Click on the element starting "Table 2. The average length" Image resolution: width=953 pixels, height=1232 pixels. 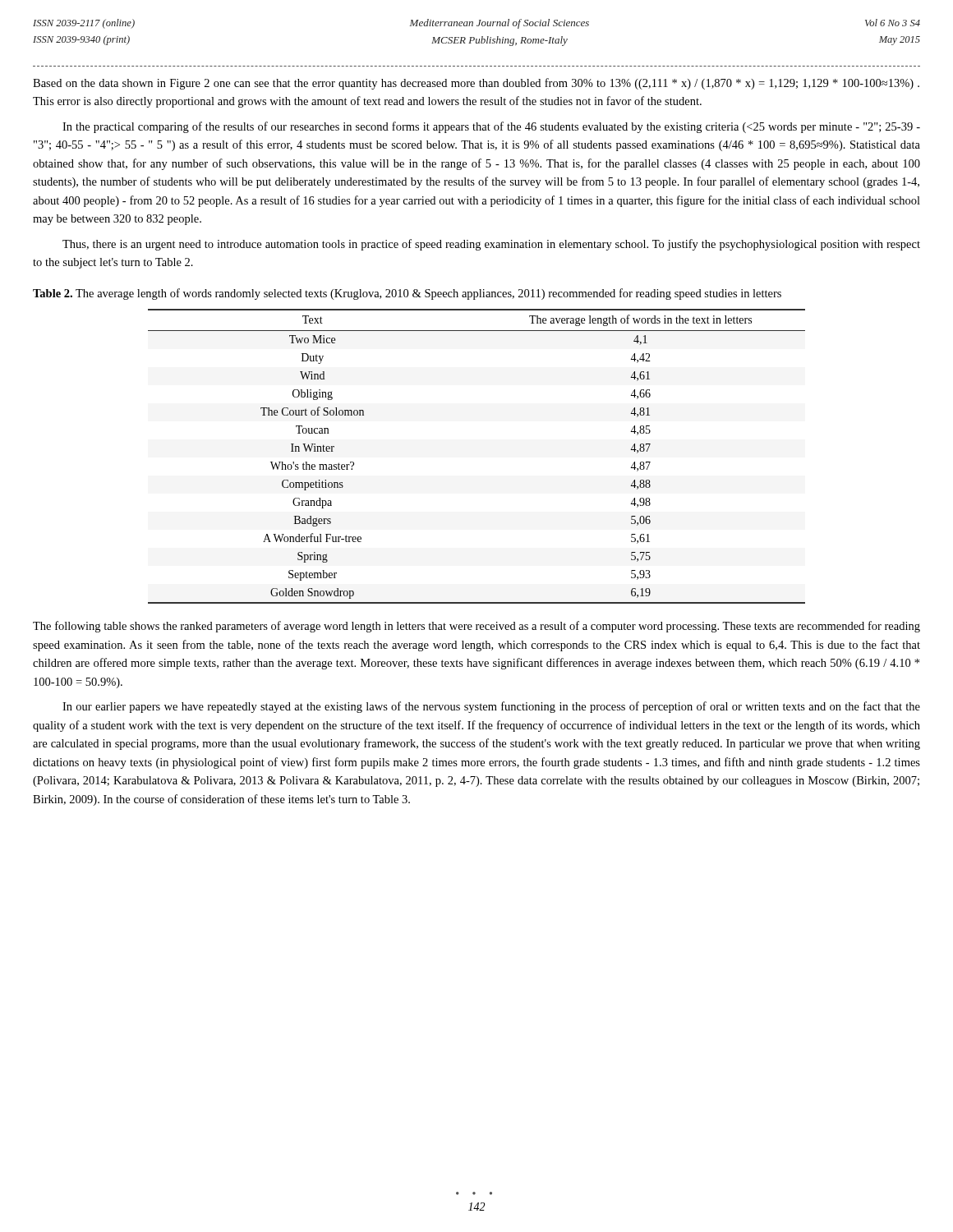click(x=407, y=293)
